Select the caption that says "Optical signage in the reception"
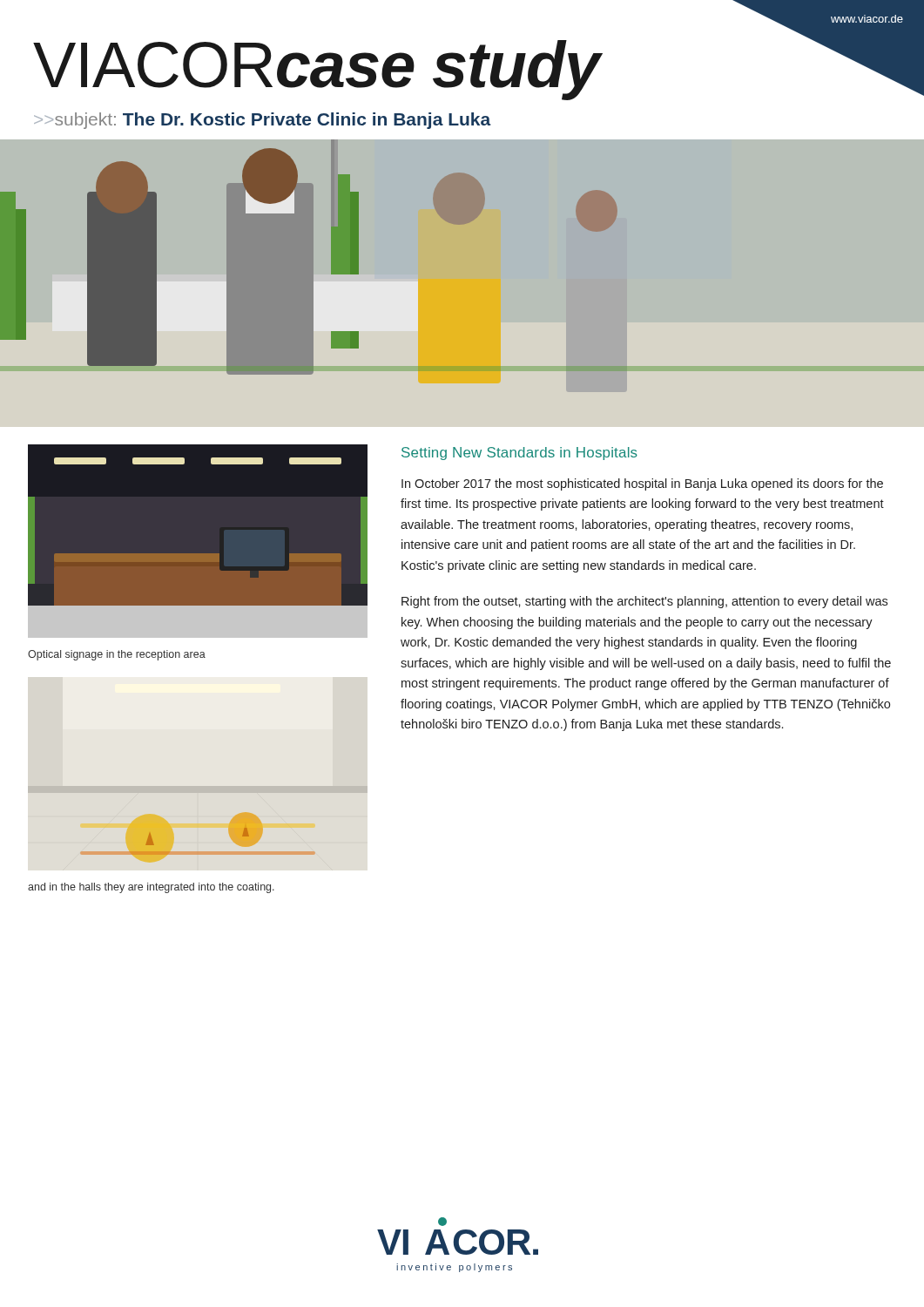This screenshot has width=924, height=1307. (117, 654)
